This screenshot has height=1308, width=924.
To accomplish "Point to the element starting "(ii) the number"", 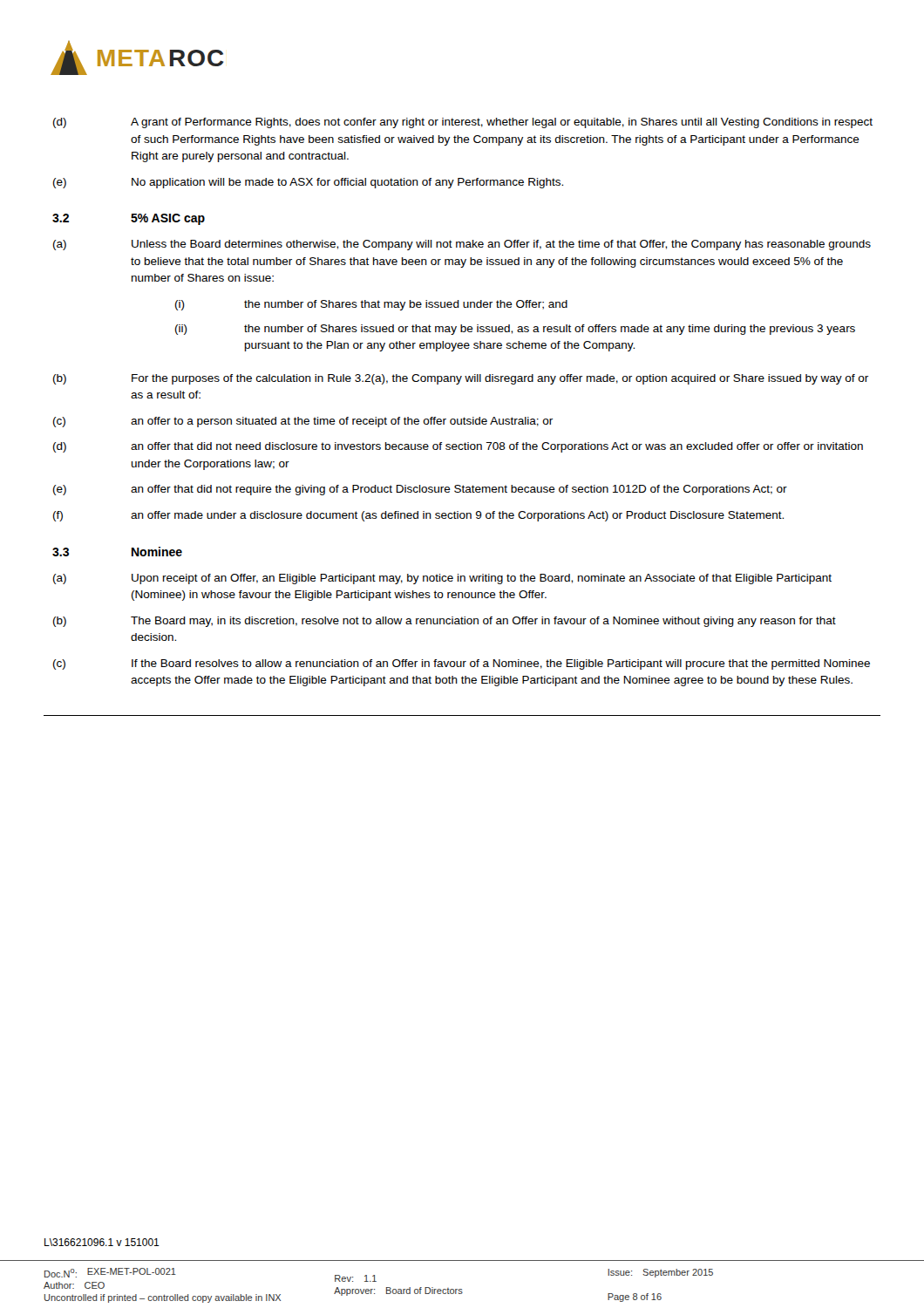I will click(x=527, y=337).
